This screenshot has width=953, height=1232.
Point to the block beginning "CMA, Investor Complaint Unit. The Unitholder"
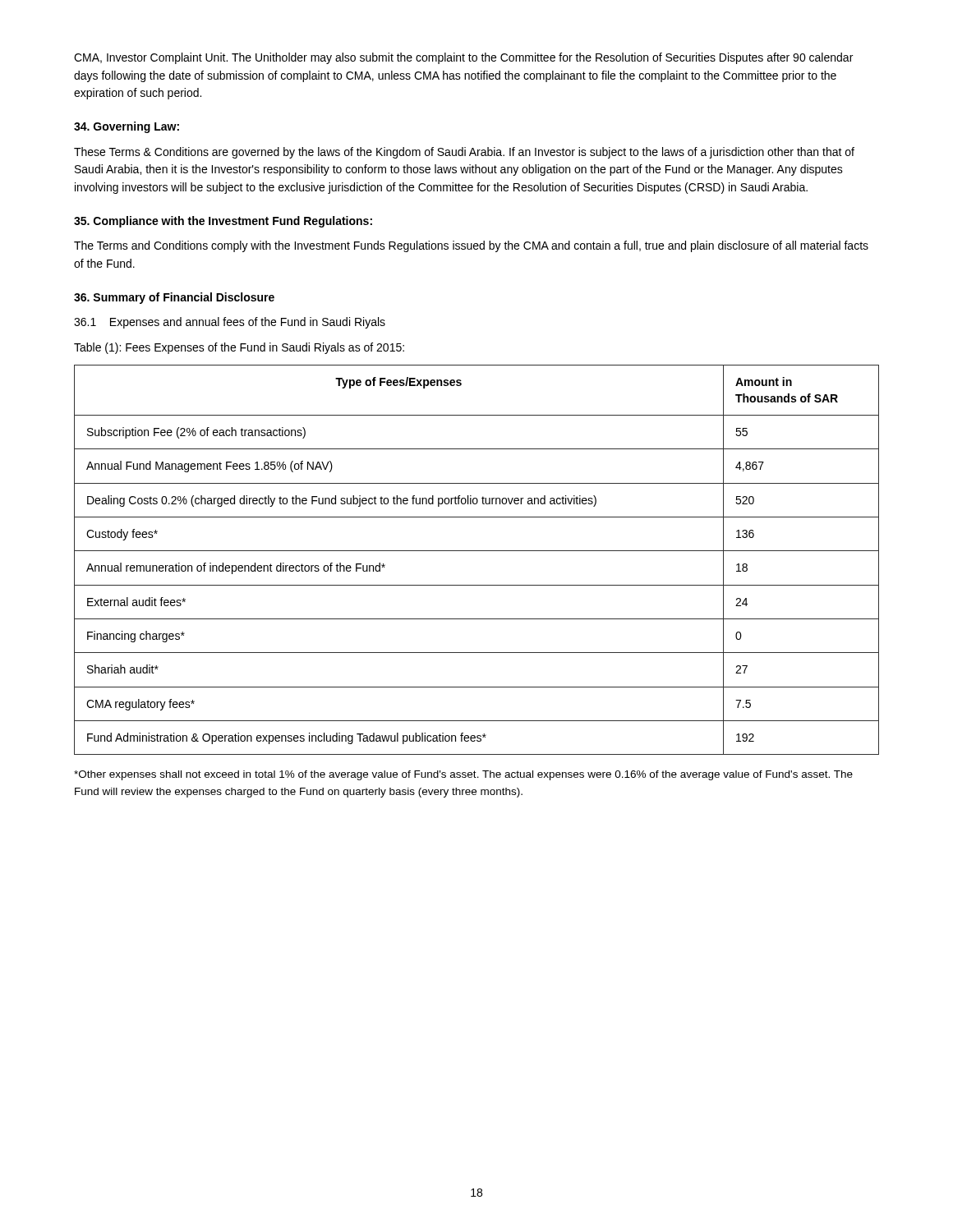[463, 75]
